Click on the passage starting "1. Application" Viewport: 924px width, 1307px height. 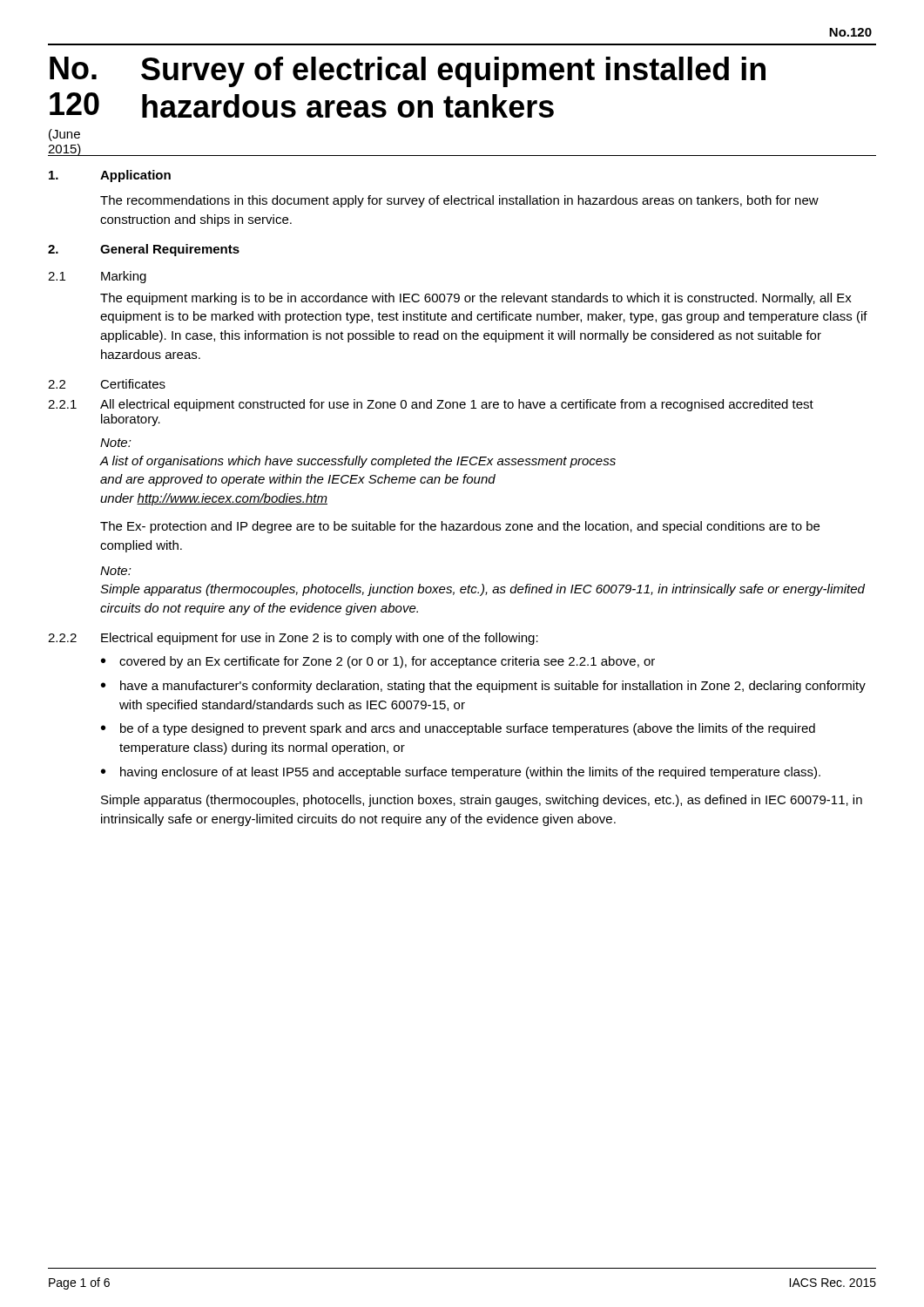110,176
